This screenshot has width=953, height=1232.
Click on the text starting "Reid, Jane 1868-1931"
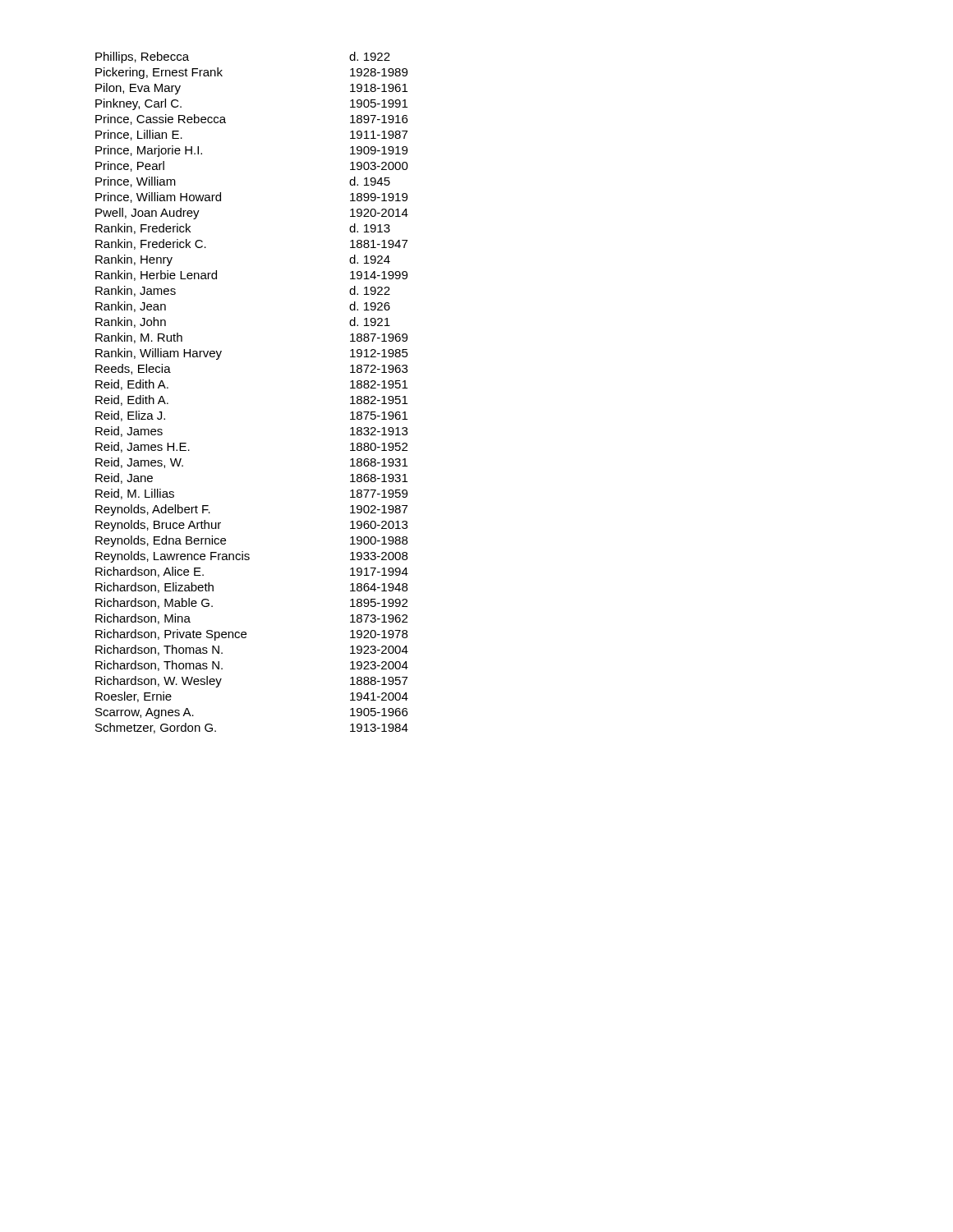pos(131,478)
